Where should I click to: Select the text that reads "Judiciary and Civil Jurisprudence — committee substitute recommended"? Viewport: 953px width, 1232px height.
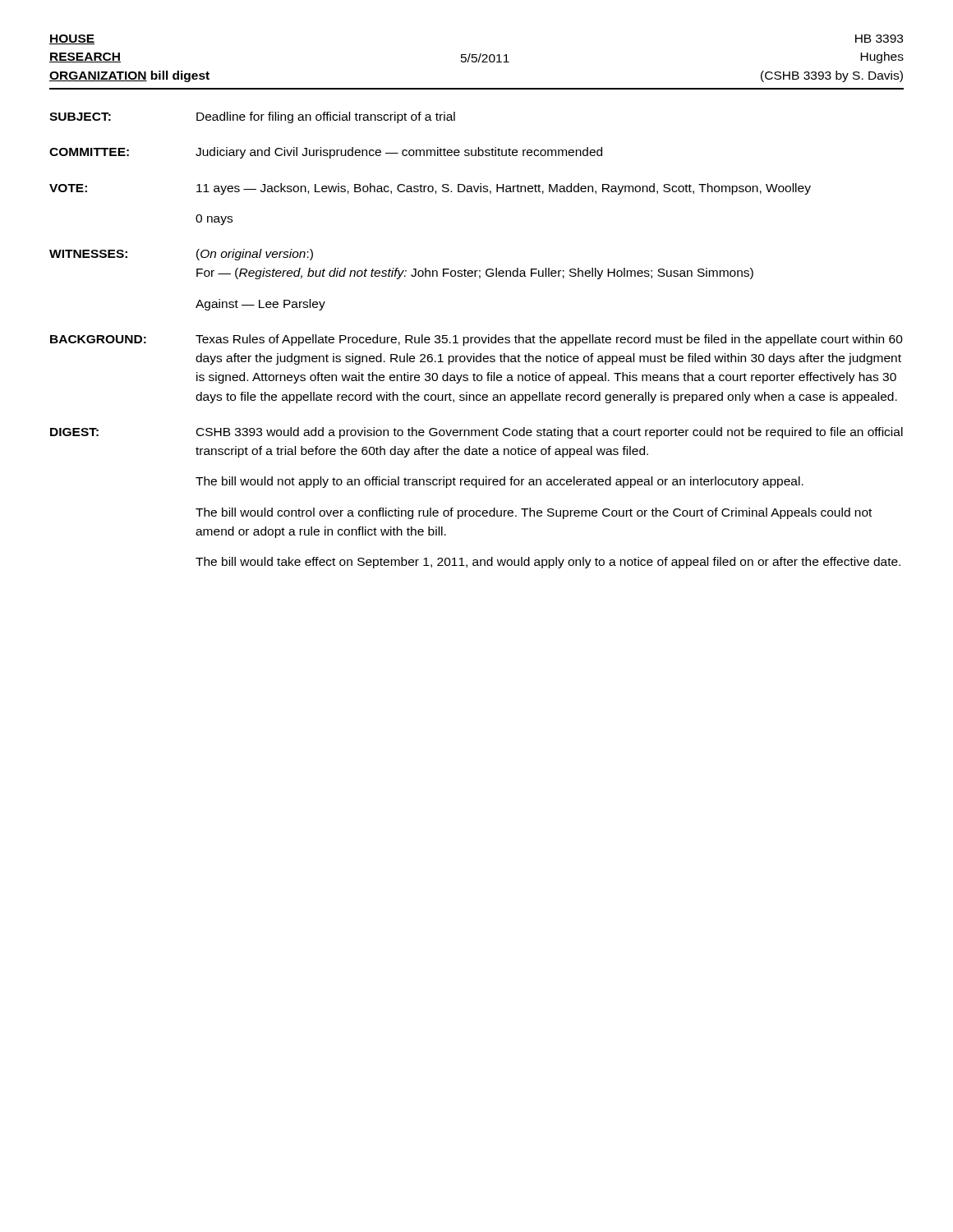(x=399, y=152)
